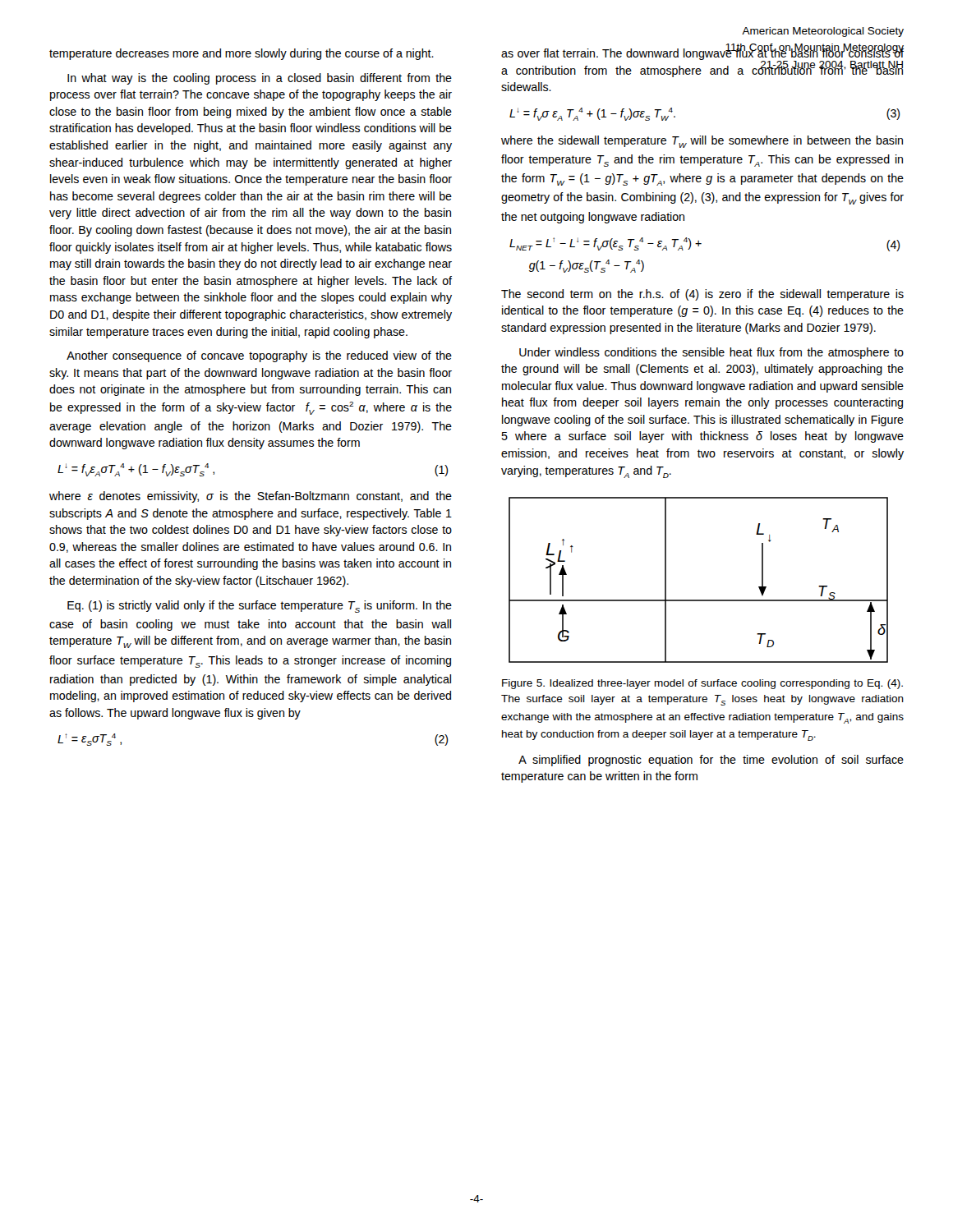Viewport: 953px width, 1232px height.
Task: Locate the block of text that opens with "where ε denotes emissivity, σ is"
Action: coord(251,539)
